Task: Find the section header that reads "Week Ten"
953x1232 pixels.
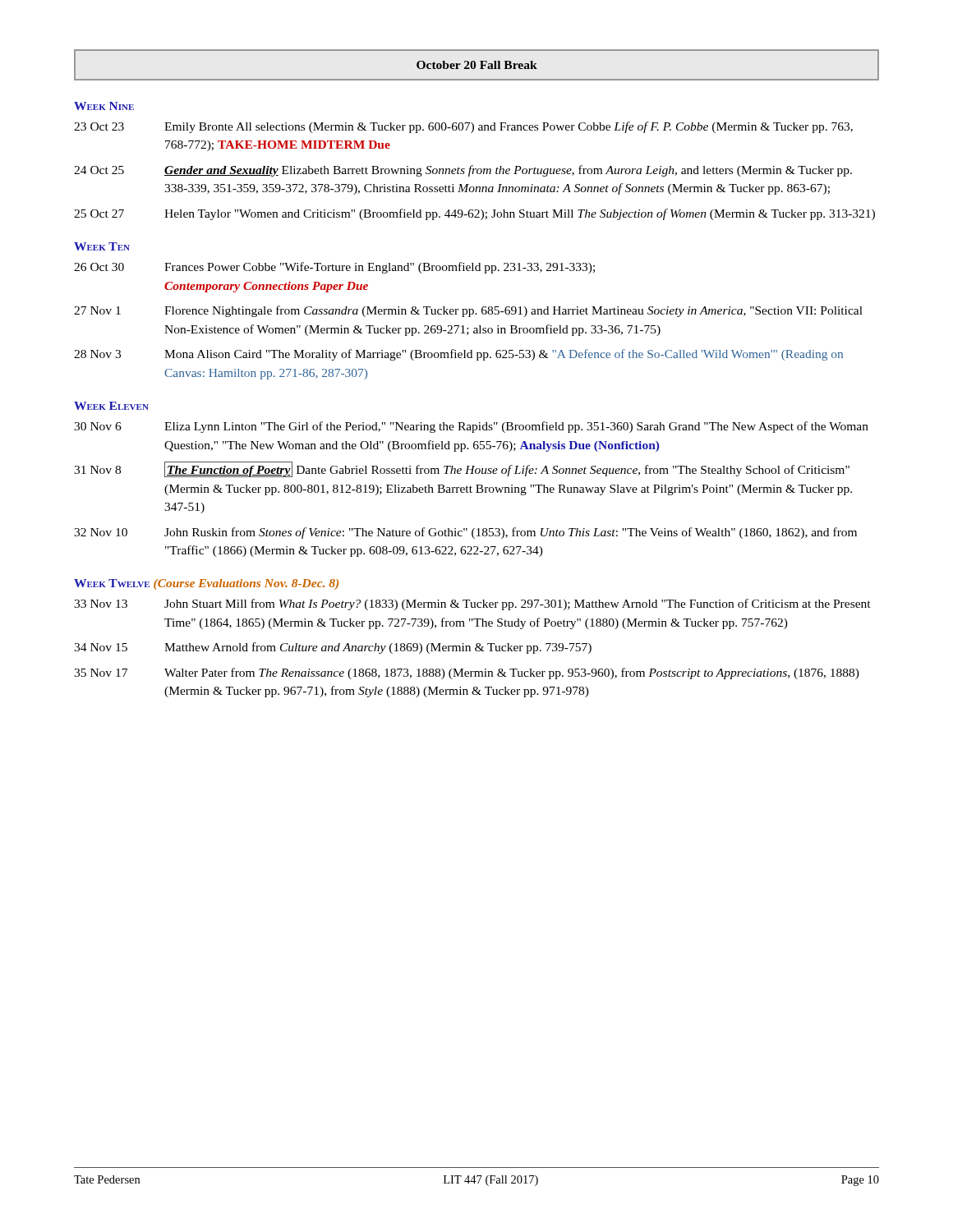Action: tap(102, 246)
